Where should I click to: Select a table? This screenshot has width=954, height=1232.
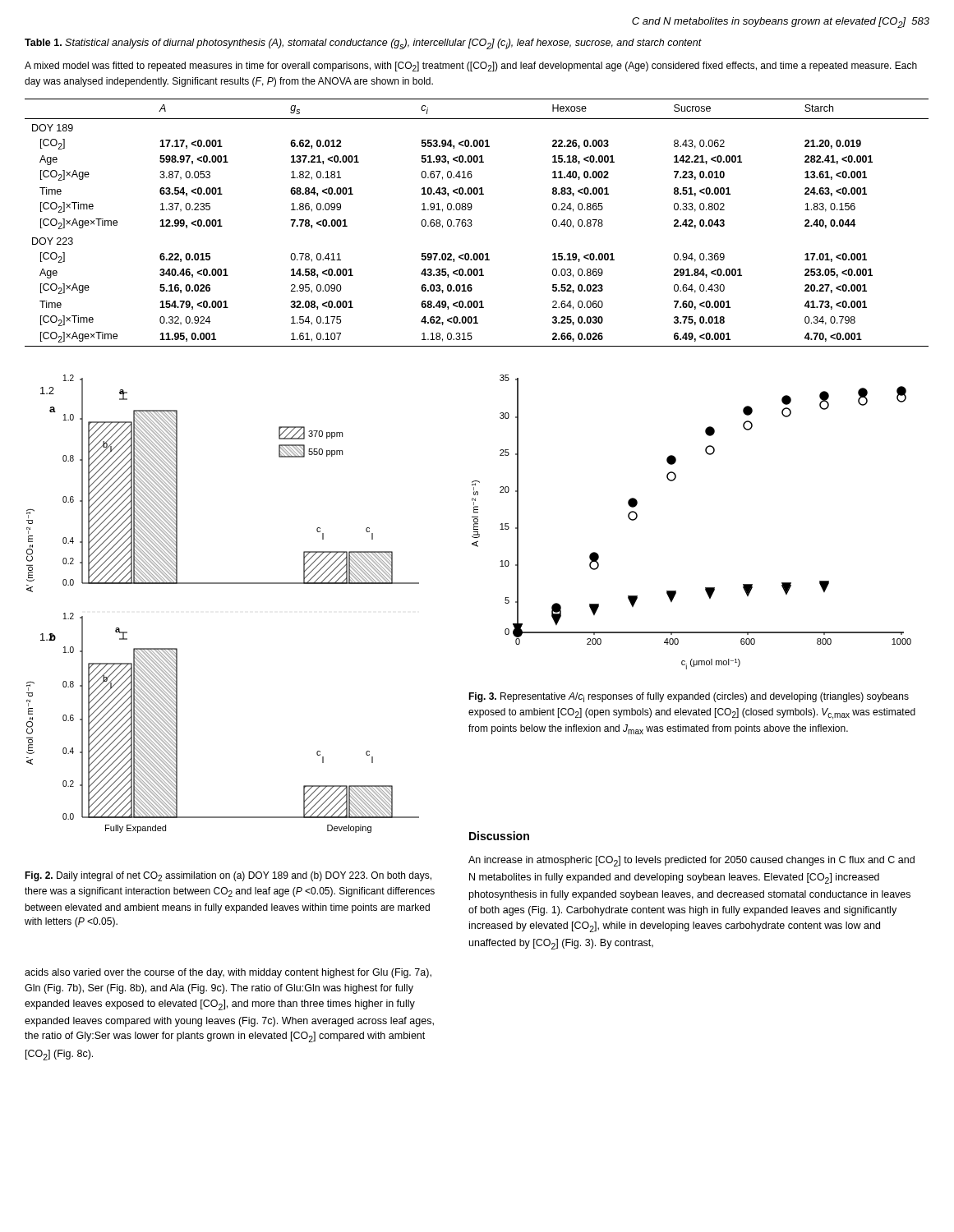pyautogui.click(x=477, y=222)
